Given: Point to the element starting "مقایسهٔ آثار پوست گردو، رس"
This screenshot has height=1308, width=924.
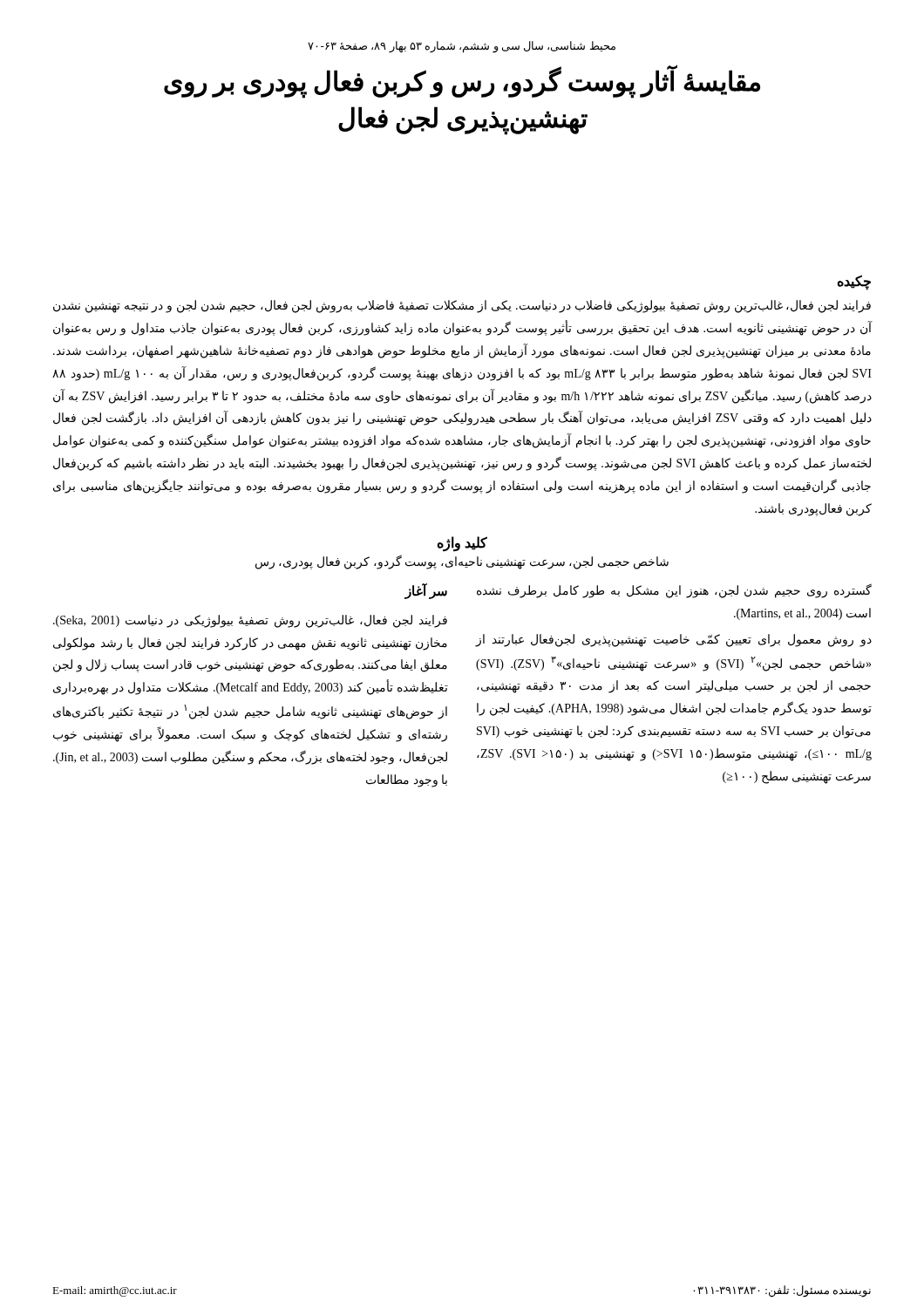Looking at the screenshot, I should pos(462,81).
